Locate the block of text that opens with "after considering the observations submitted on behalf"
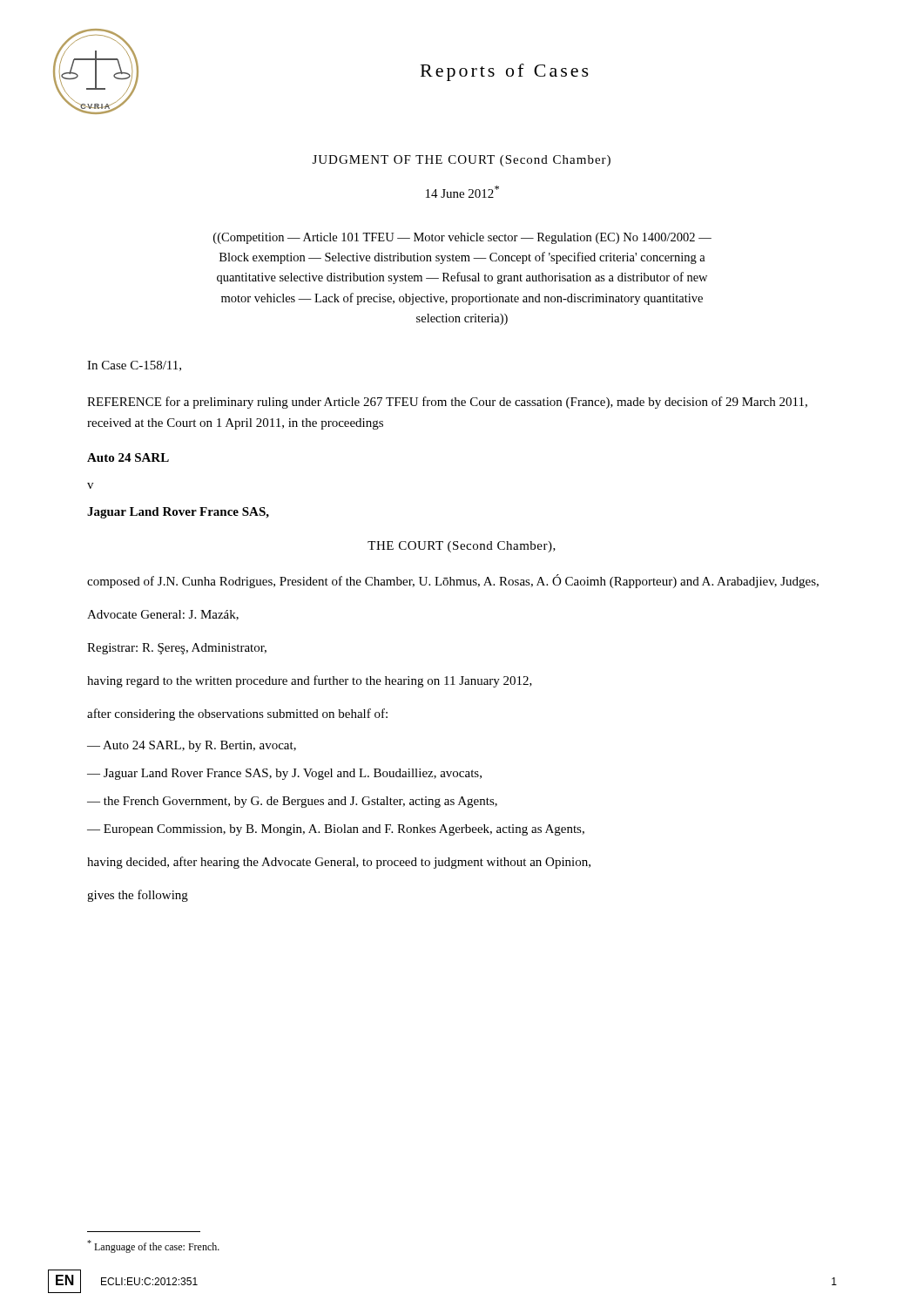Image resolution: width=924 pixels, height=1307 pixels. click(238, 714)
